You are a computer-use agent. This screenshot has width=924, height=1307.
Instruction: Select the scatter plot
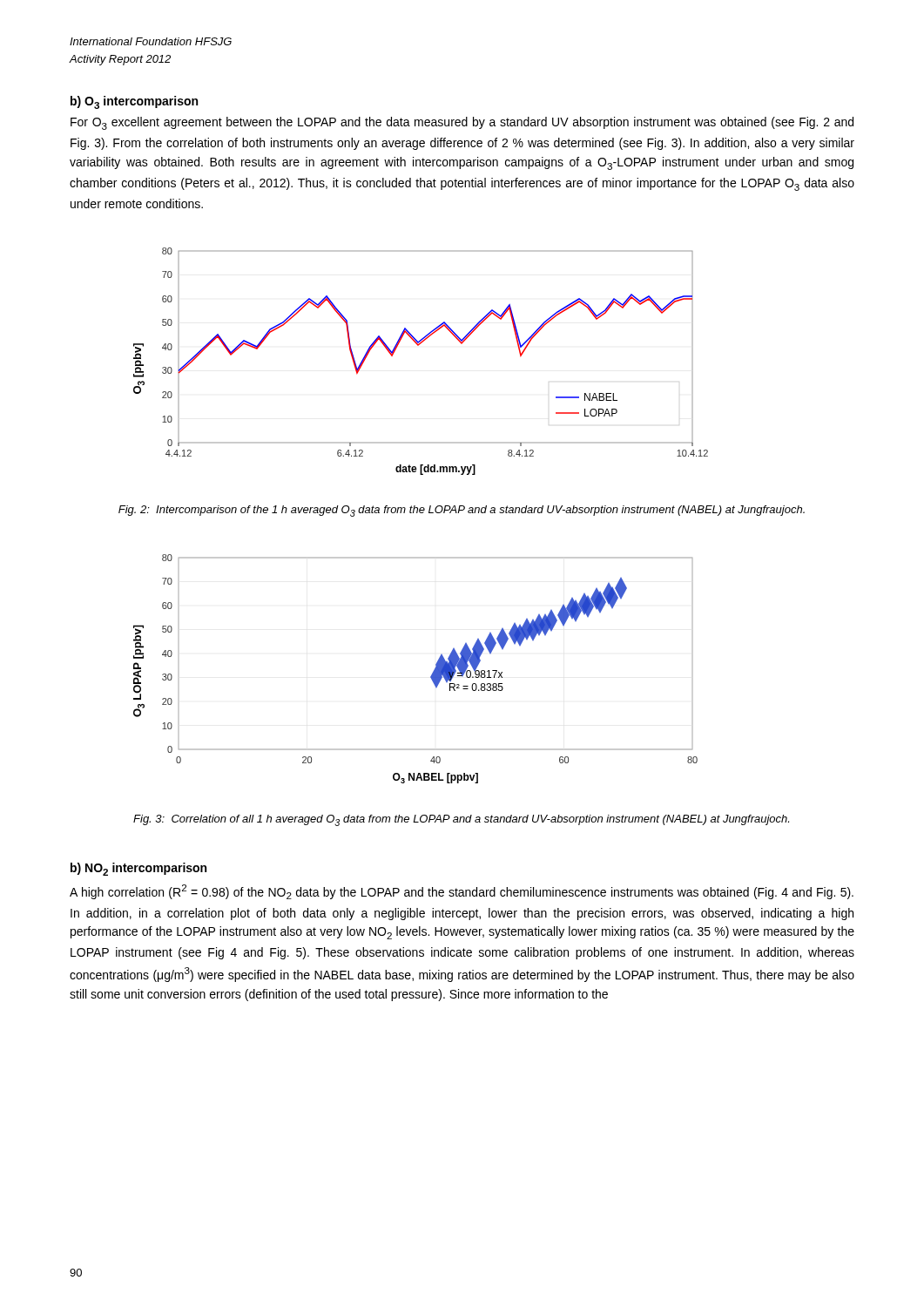pos(427,677)
